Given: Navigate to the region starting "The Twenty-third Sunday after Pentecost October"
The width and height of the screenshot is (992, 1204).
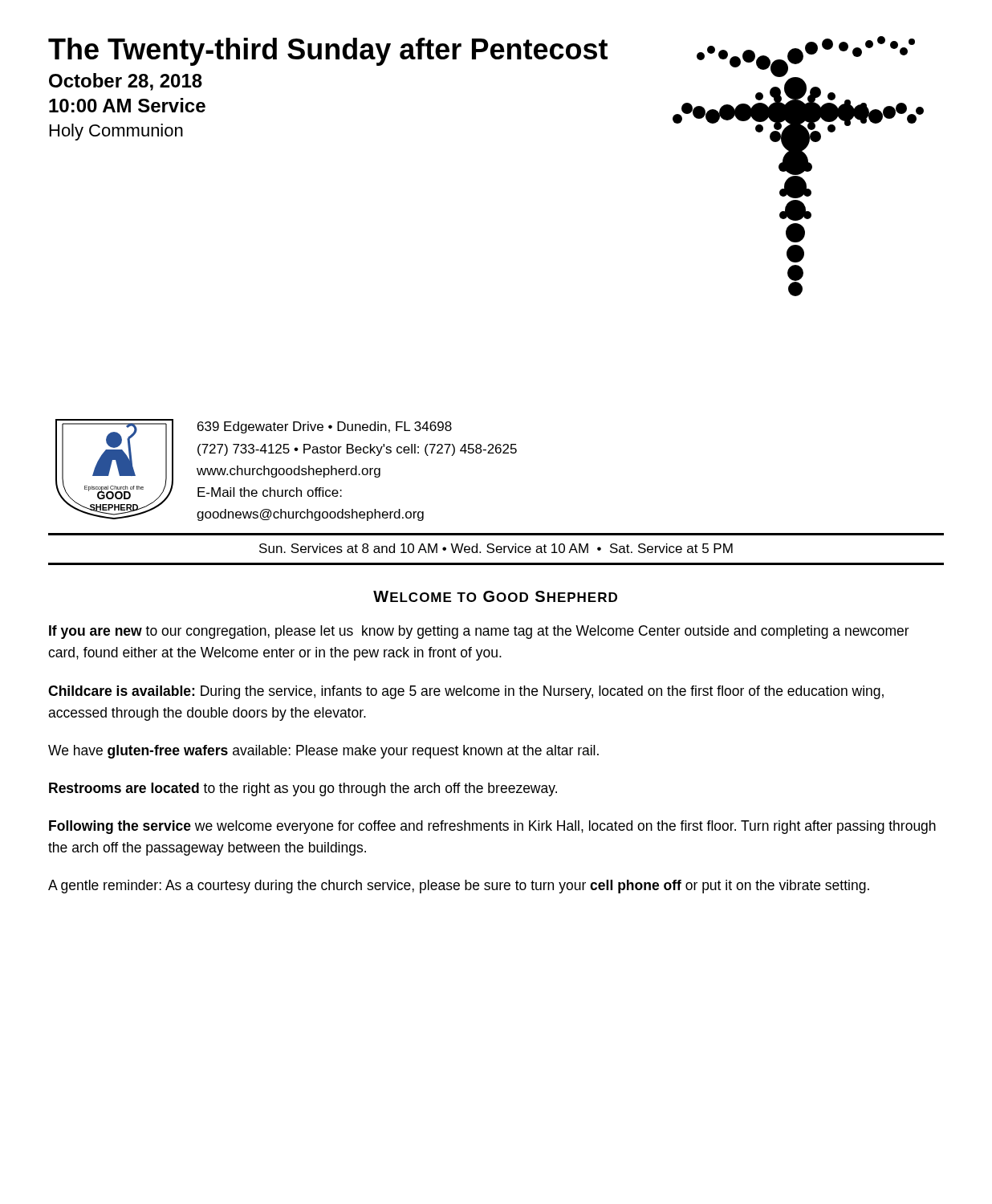Looking at the screenshot, I should pos(328,52).
